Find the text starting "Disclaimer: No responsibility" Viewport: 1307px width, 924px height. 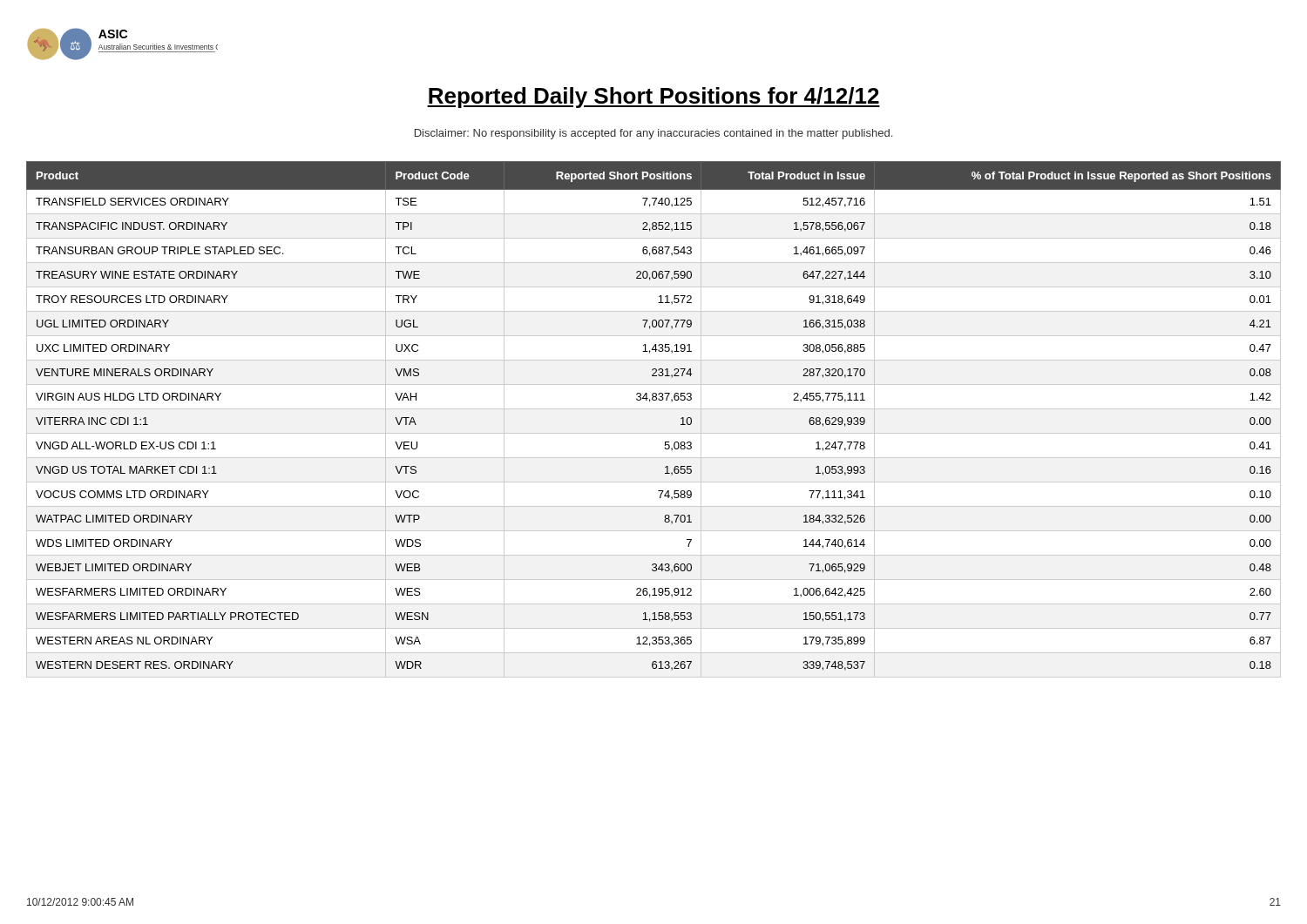coord(654,133)
